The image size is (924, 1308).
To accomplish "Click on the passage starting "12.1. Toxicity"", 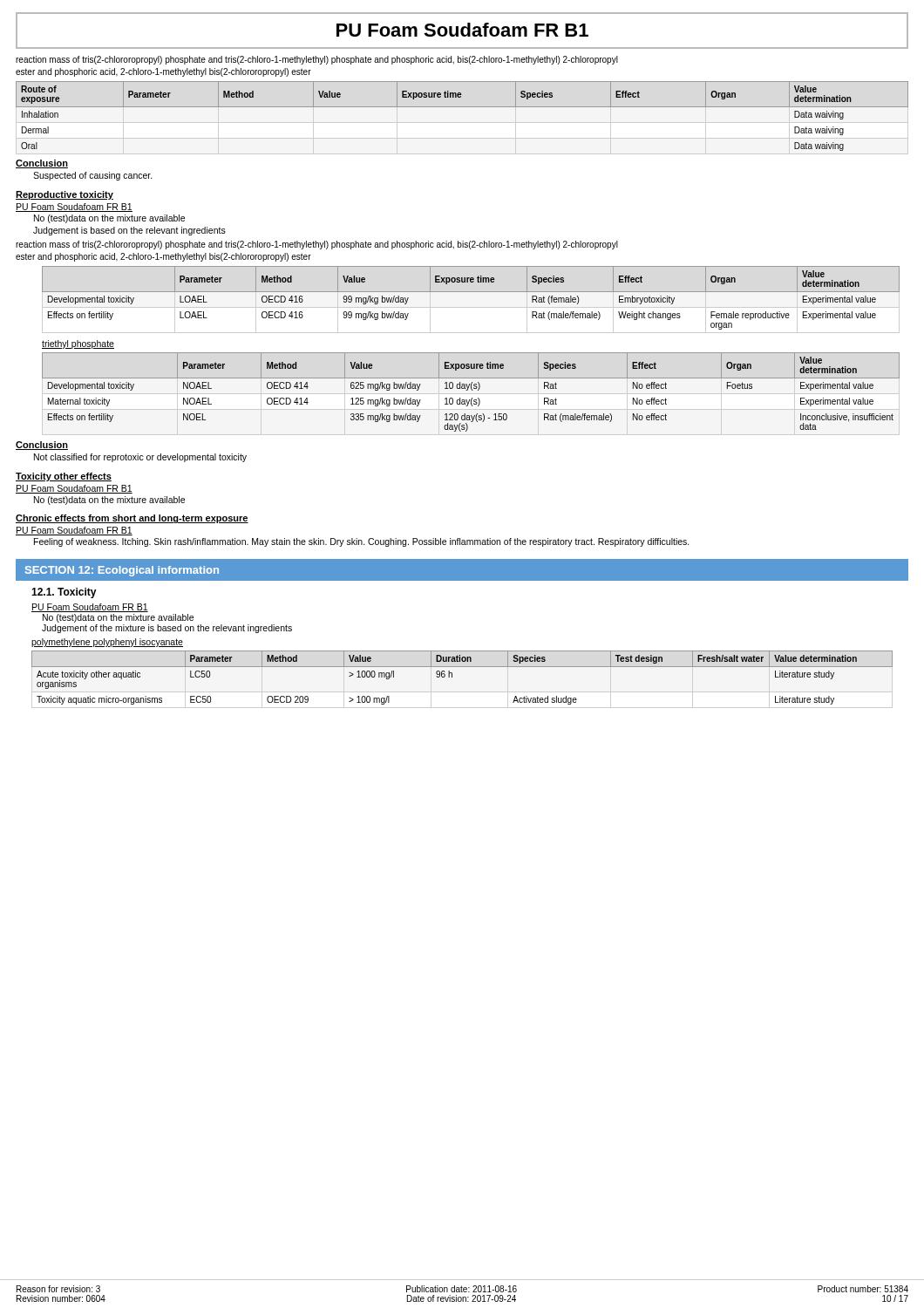I will coord(64,592).
